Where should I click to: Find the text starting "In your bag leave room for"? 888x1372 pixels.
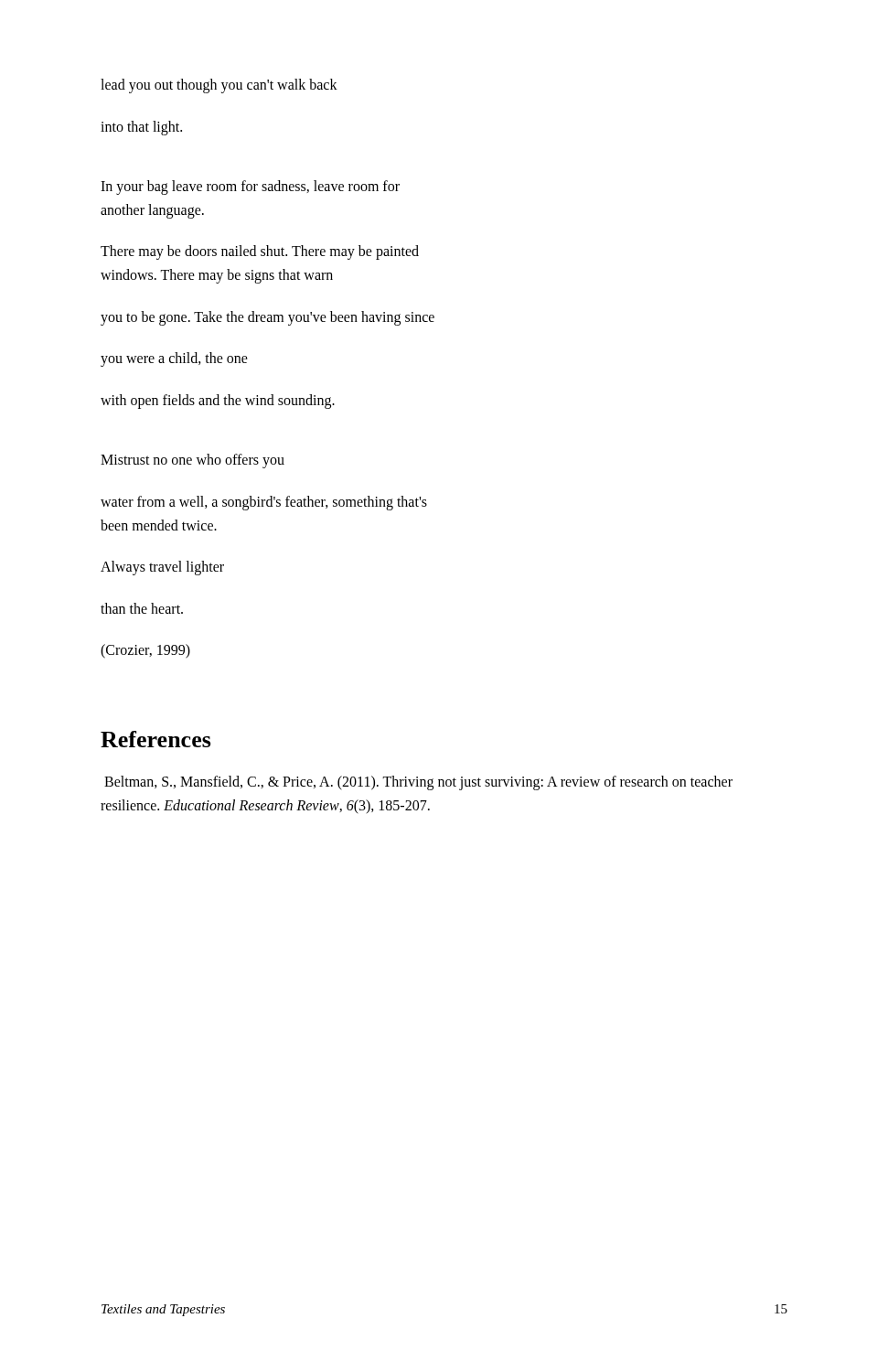[x=250, y=198]
